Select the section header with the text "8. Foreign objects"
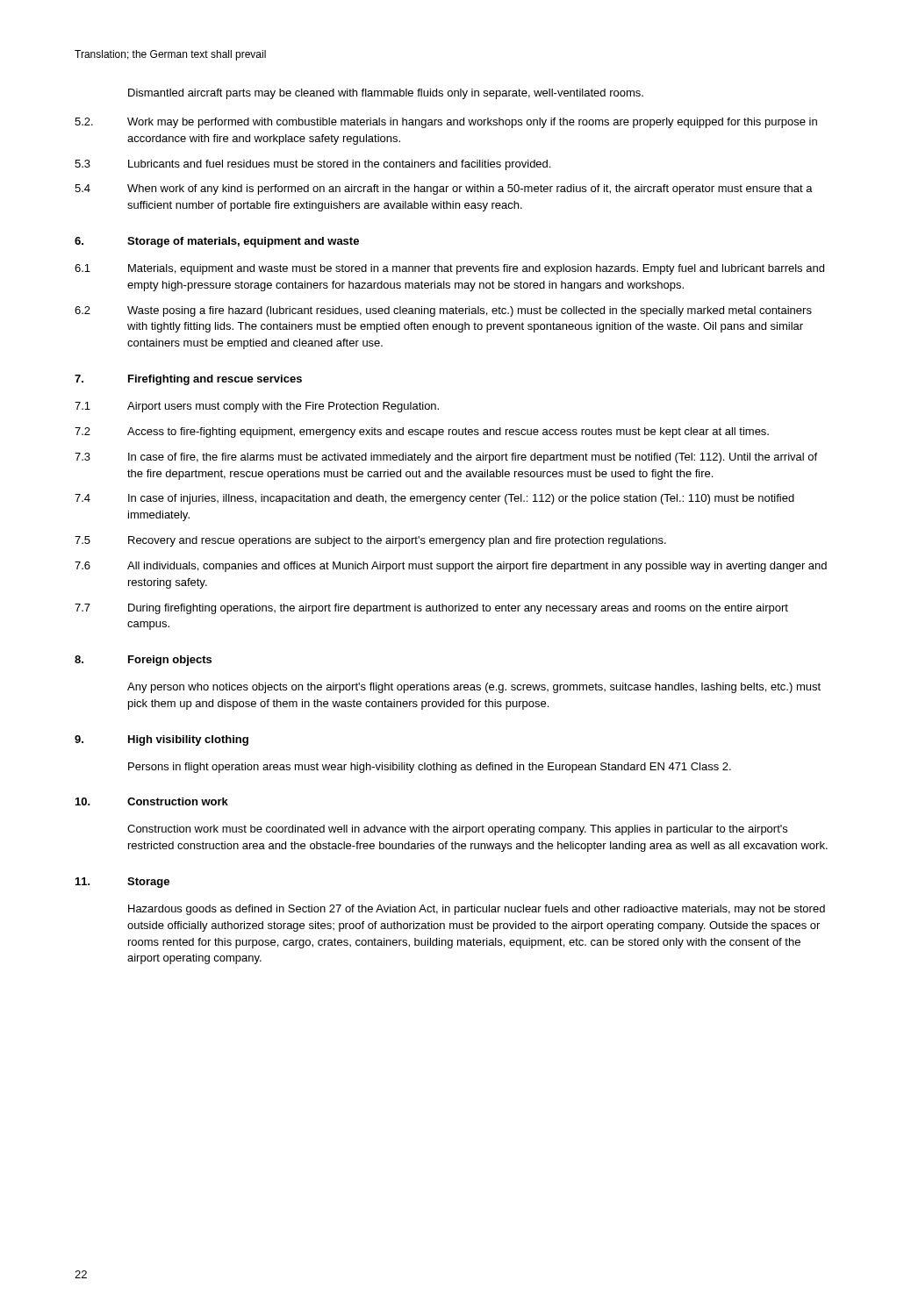The width and height of the screenshot is (904, 1316). (143, 660)
